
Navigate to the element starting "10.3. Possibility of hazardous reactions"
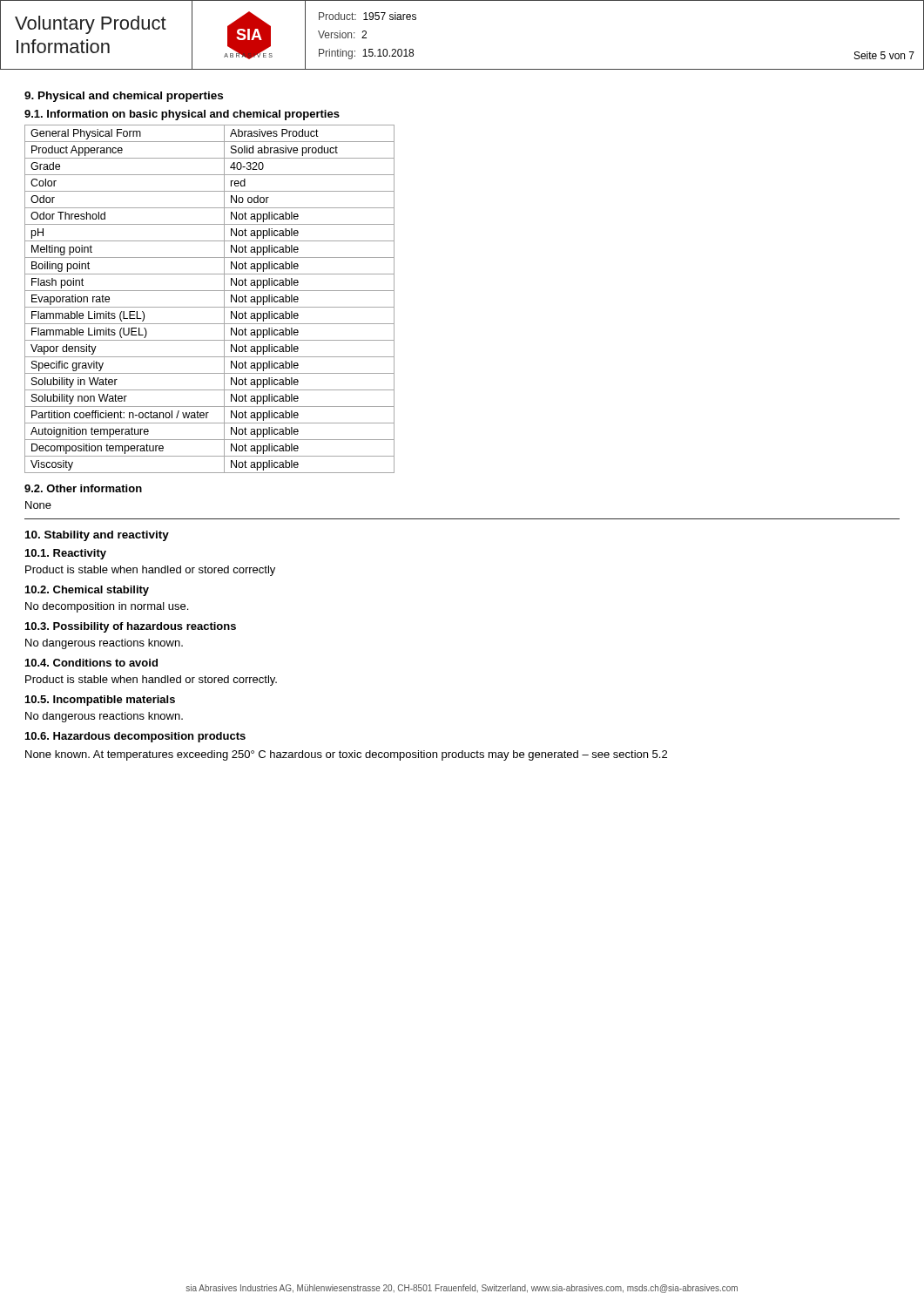130,626
